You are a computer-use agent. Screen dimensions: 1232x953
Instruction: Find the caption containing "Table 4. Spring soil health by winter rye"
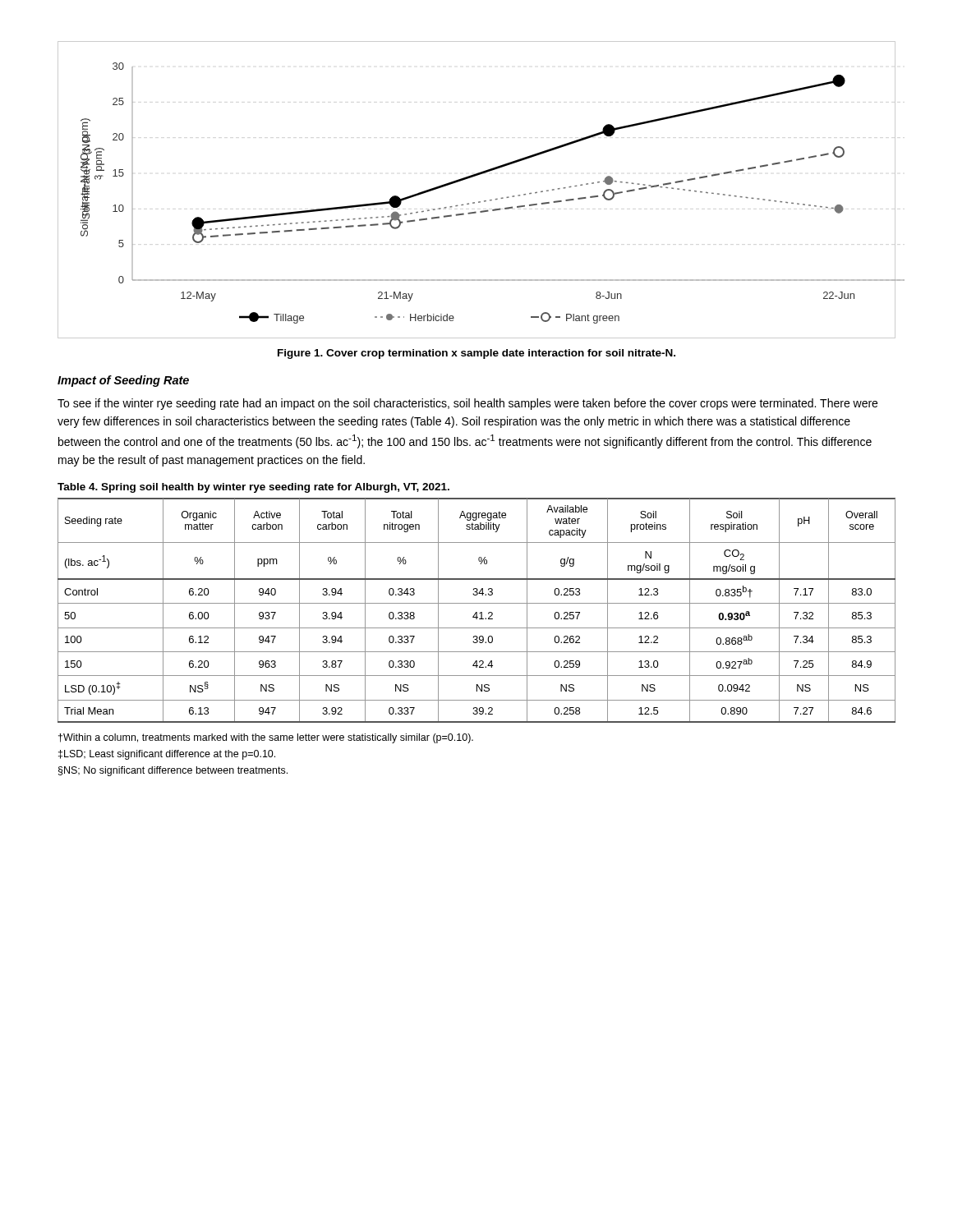coord(254,487)
